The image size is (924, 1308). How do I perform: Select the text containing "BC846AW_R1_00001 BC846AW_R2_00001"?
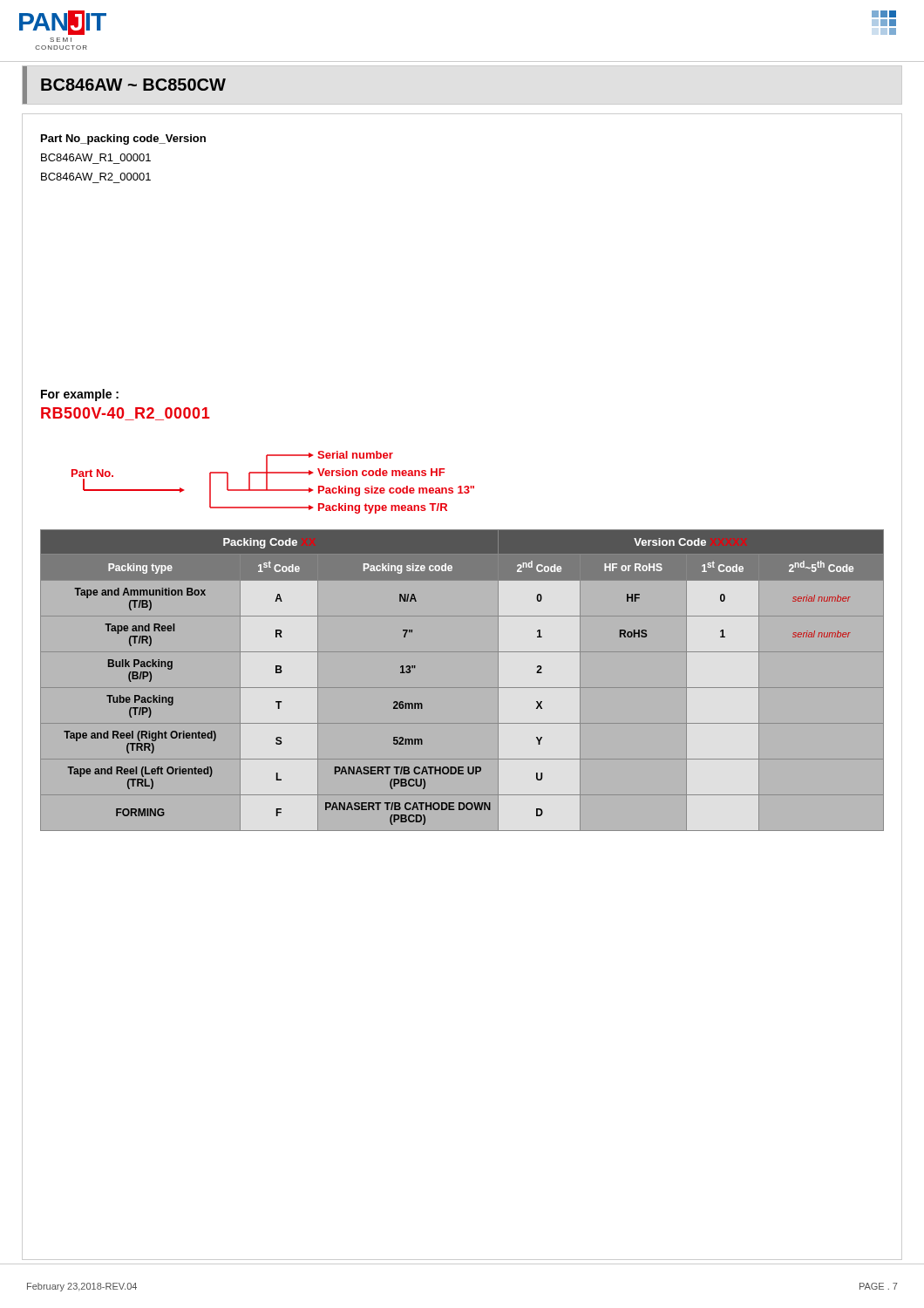click(96, 167)
